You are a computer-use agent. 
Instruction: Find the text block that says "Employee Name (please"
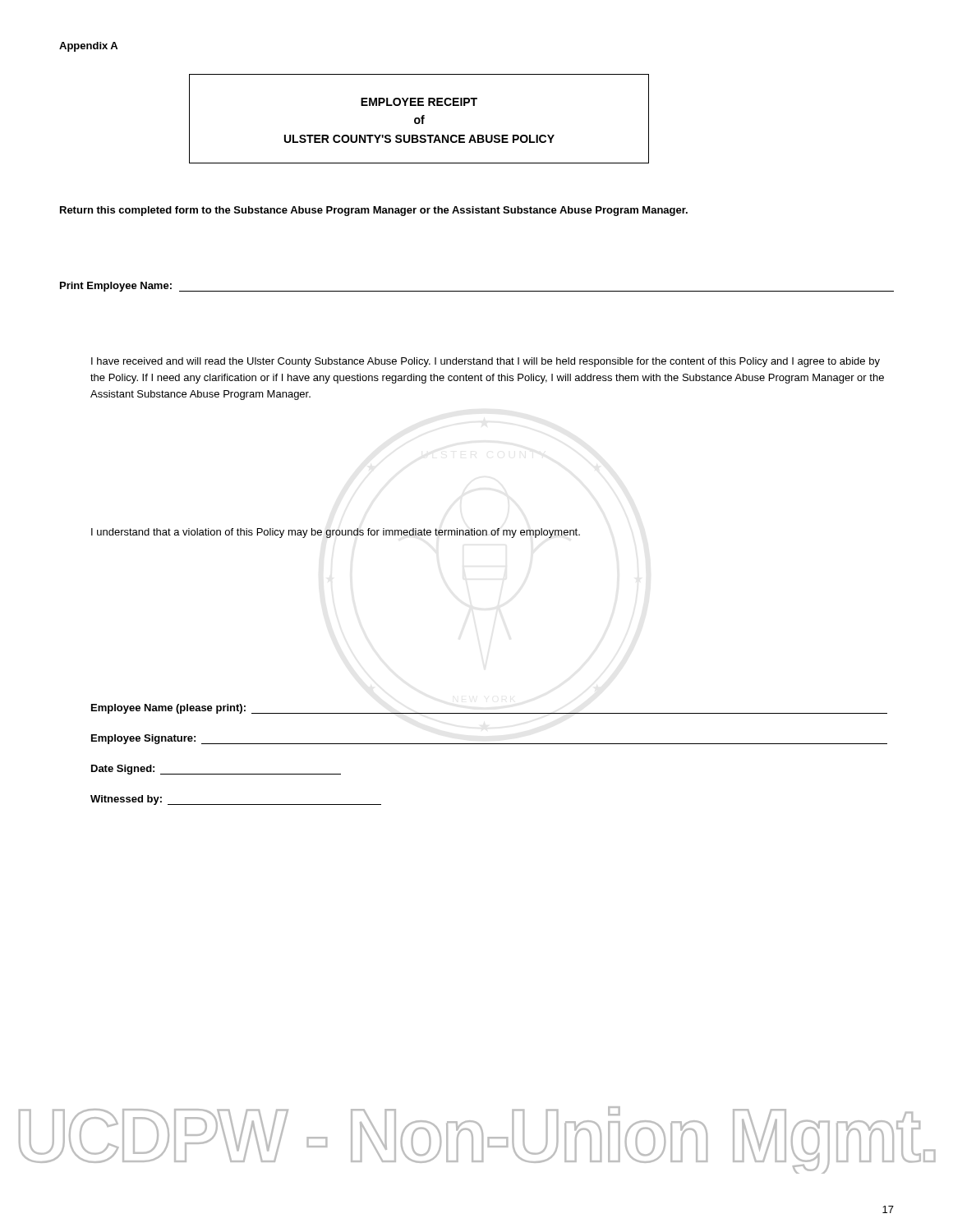pos(489,706)
